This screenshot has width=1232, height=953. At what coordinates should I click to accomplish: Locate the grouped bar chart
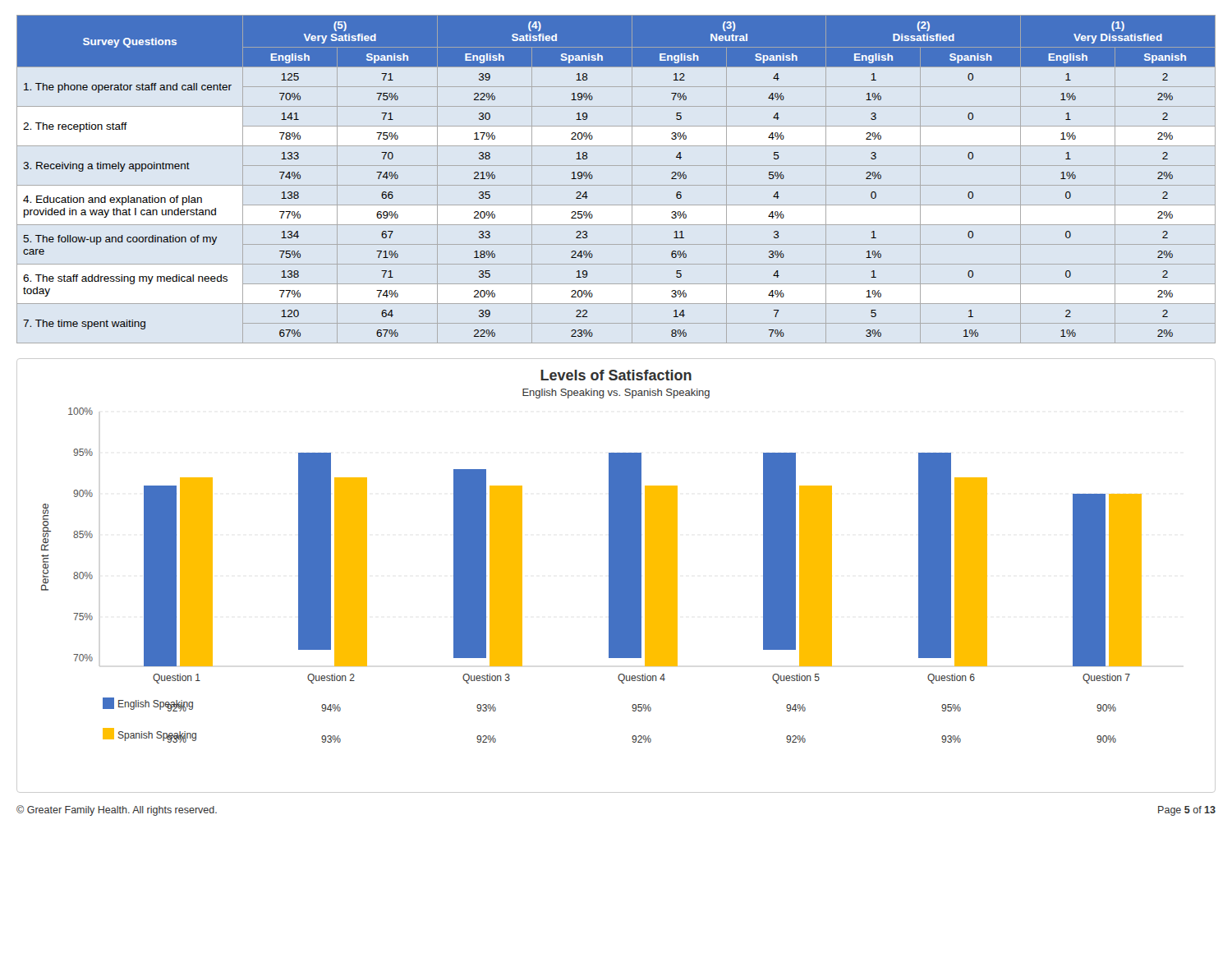(616, 576)
